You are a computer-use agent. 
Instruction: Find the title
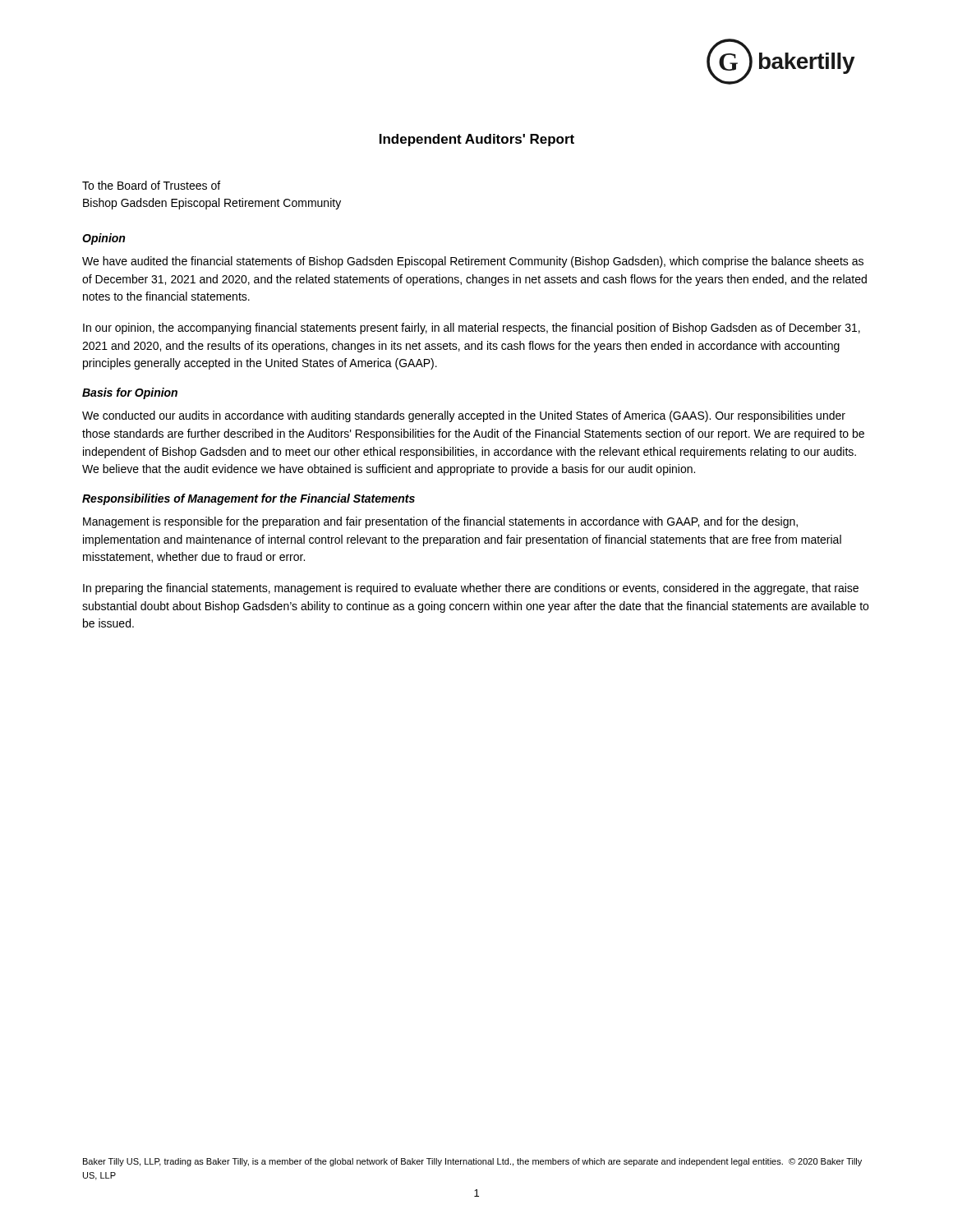(x=476, y=139)
